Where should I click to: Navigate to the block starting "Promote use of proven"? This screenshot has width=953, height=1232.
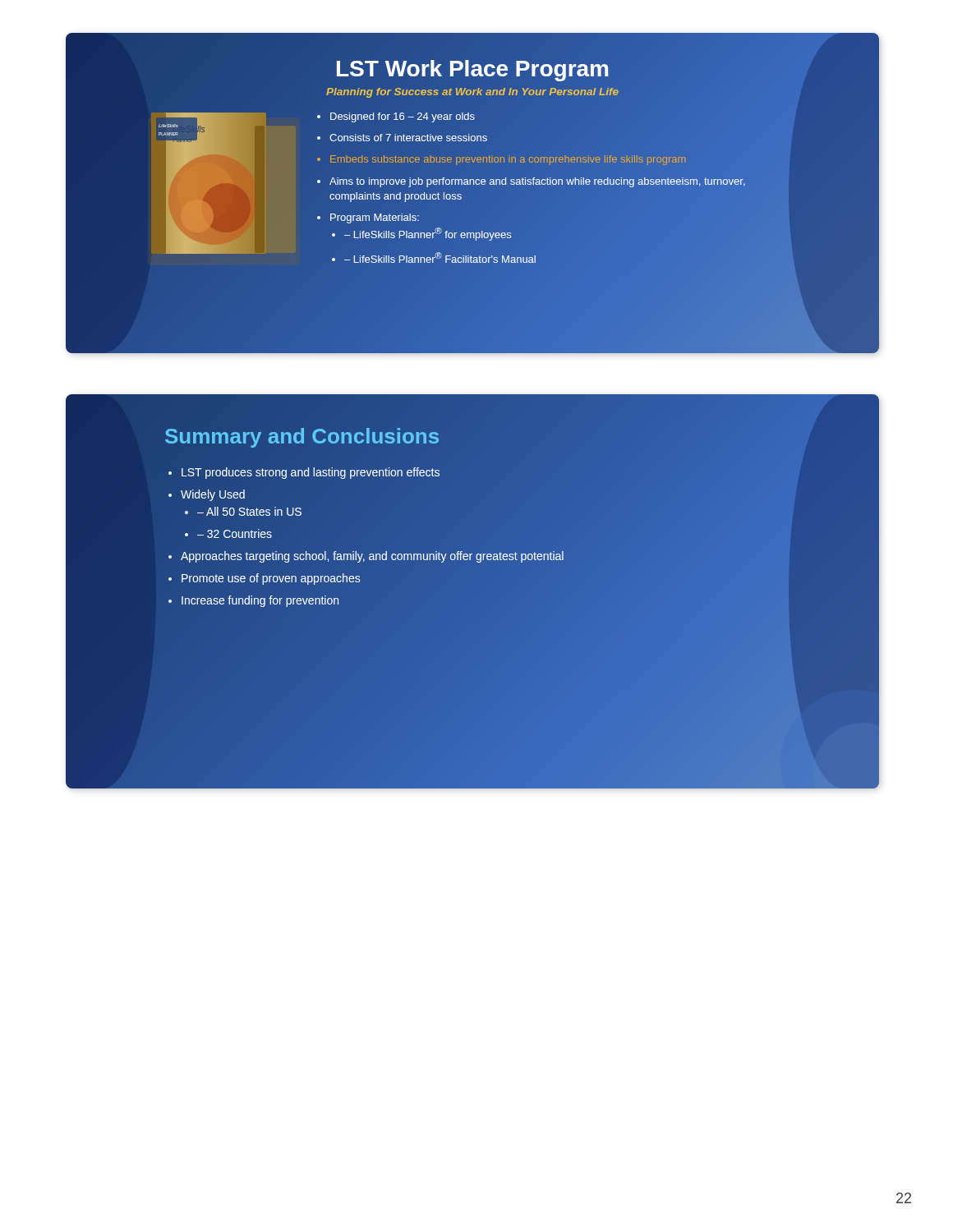(x=271, y=578)
